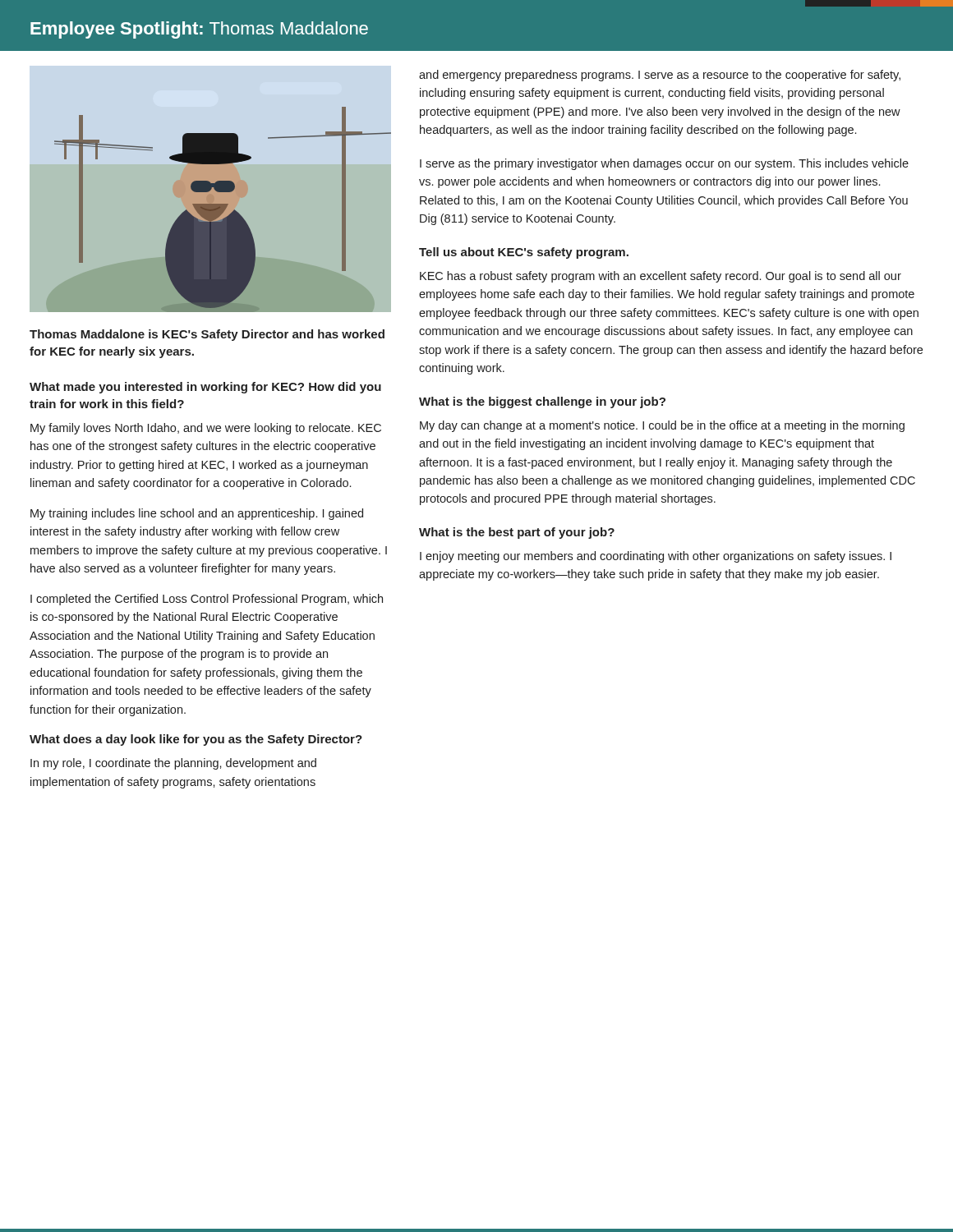Find the text starting "and emergency preparedness programs. I serve as"
Screen dimensions: 1232x953
(x=660, y=102)
